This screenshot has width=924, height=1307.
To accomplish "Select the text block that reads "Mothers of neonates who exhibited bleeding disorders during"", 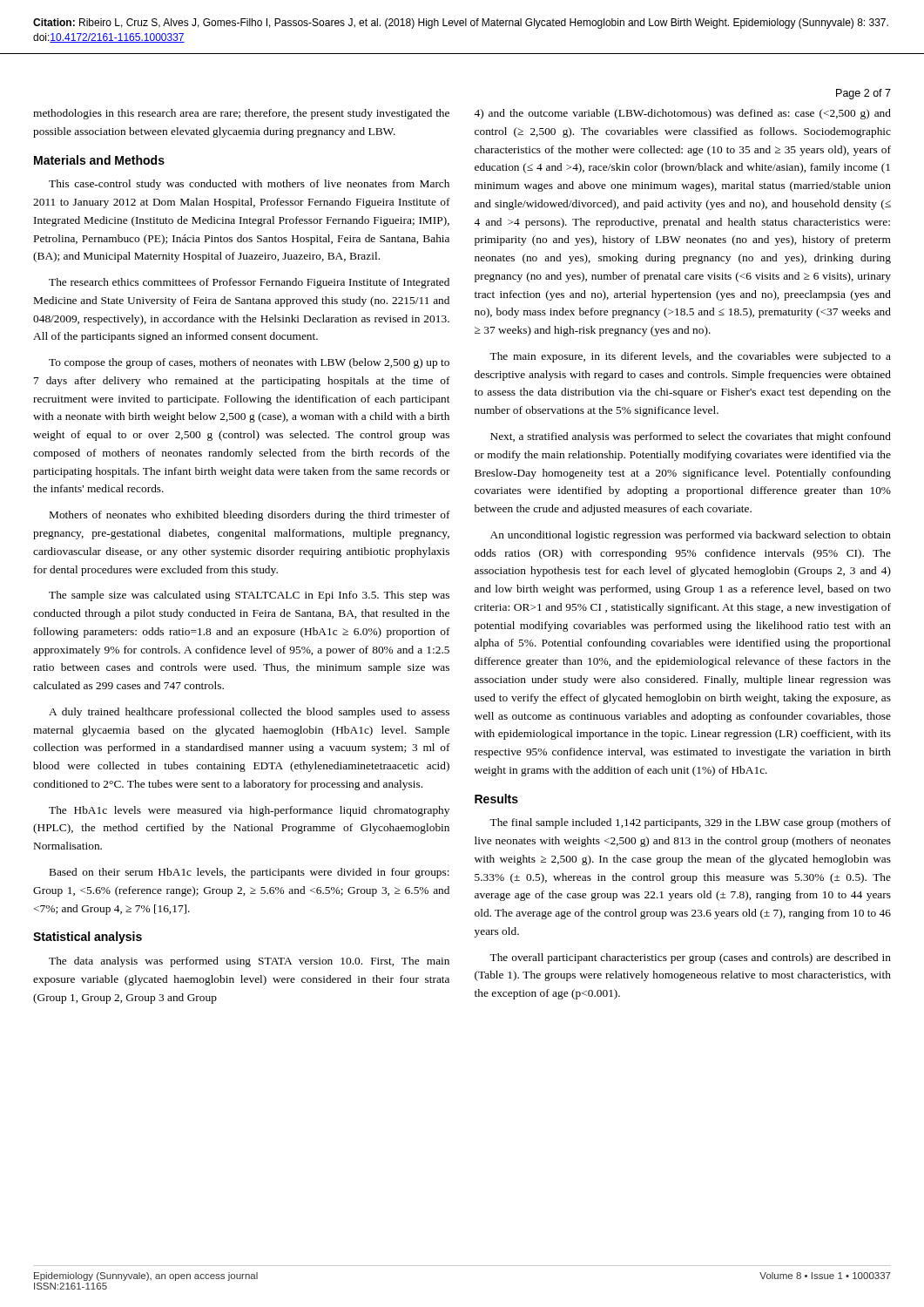I will (241, 542).
